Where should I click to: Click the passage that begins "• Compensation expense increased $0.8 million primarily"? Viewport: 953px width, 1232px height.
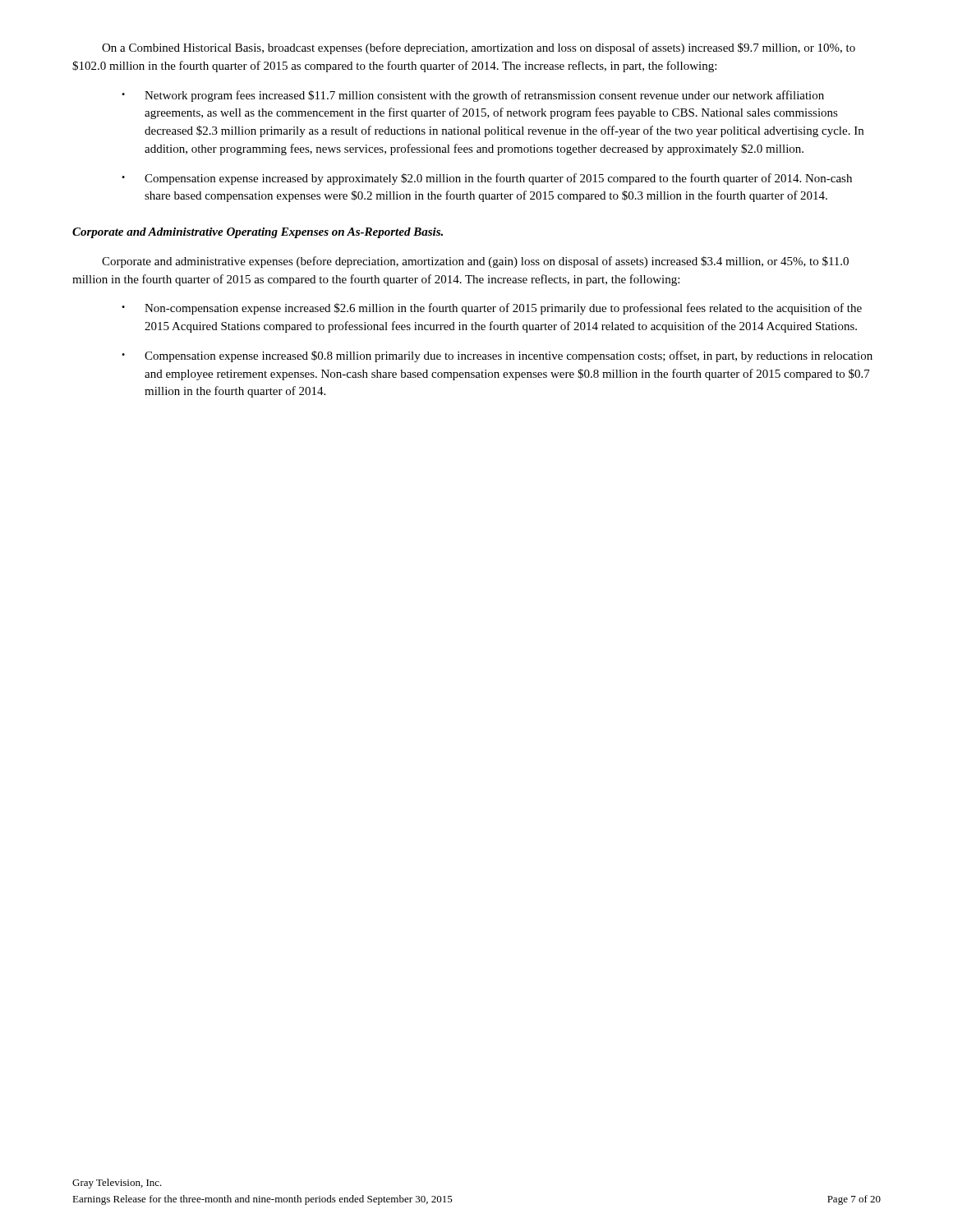[x=501, y=374]
